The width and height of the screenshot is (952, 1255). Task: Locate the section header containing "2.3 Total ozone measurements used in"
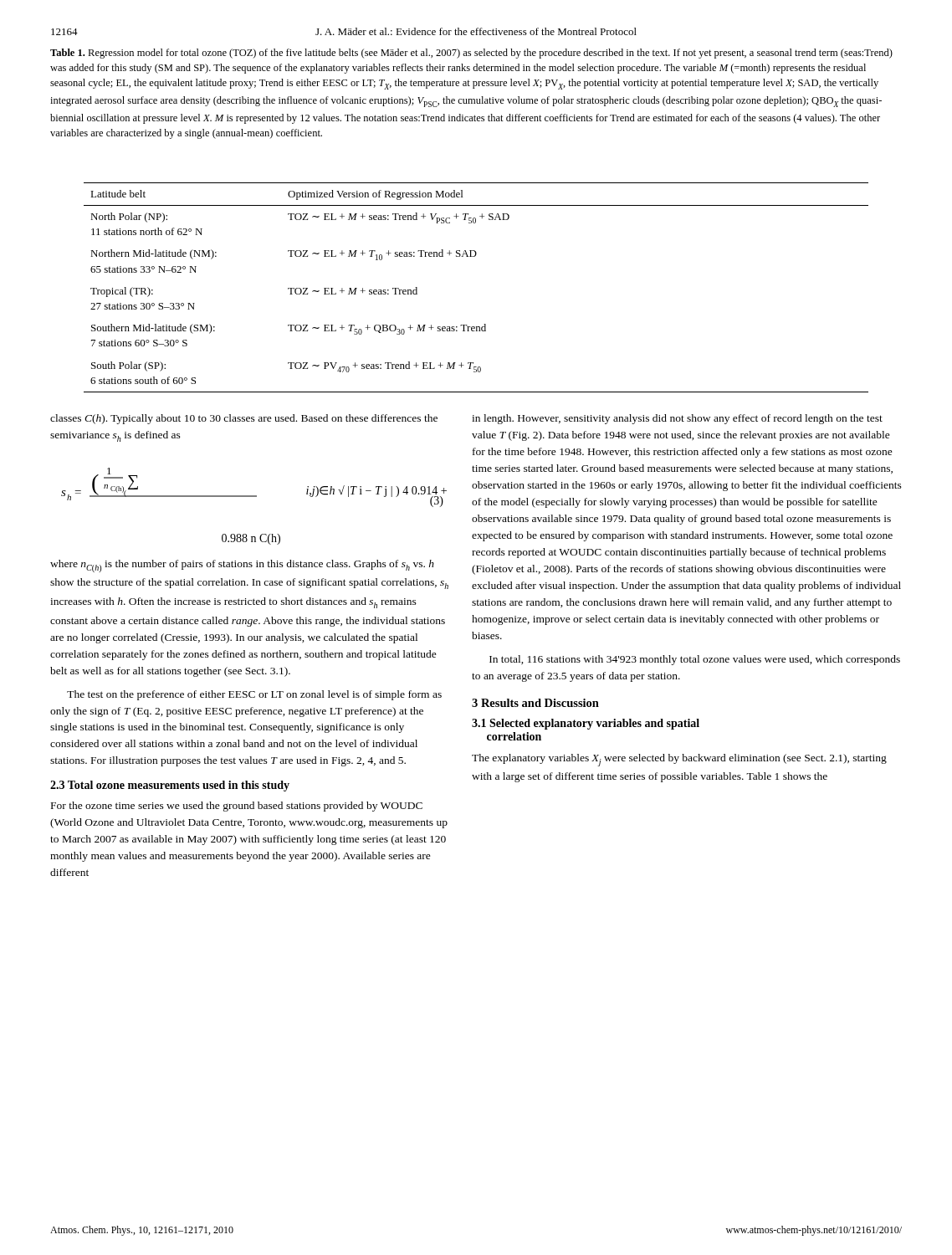click(x=170, y=786)
